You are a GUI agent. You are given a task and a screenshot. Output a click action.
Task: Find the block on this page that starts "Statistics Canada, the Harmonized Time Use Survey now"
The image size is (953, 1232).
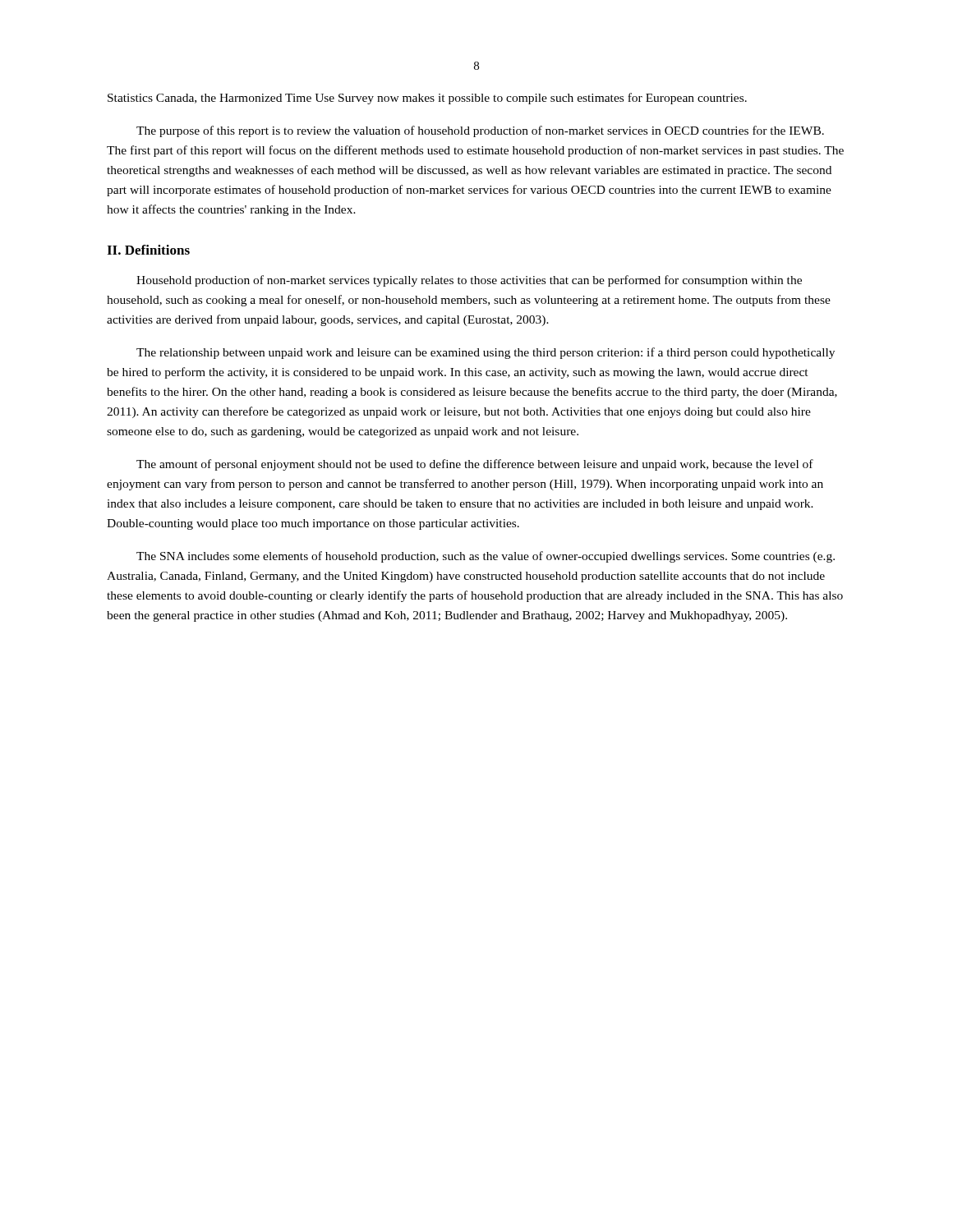476,98
